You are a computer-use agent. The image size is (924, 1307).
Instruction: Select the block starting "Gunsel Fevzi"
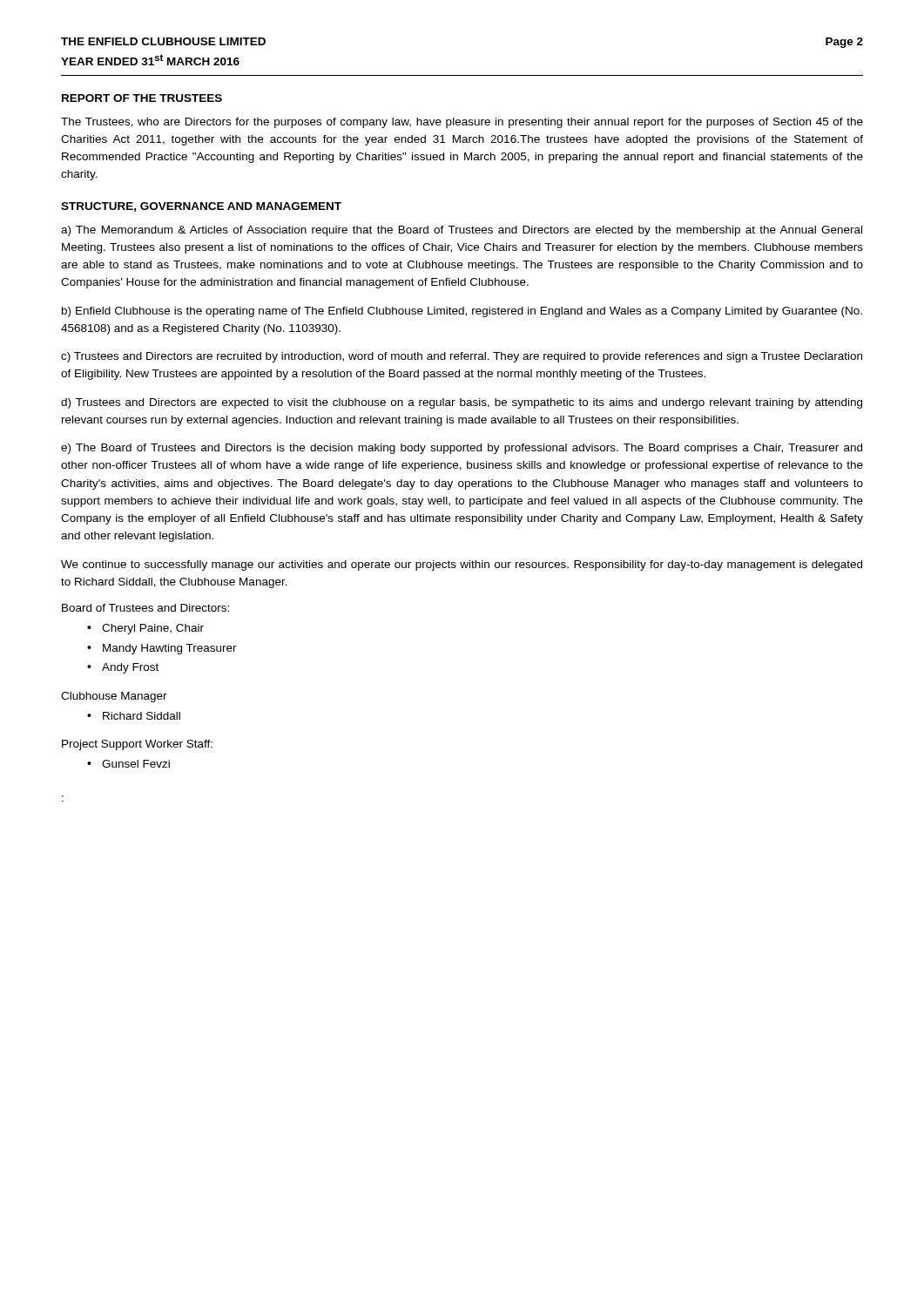point(136,764)
